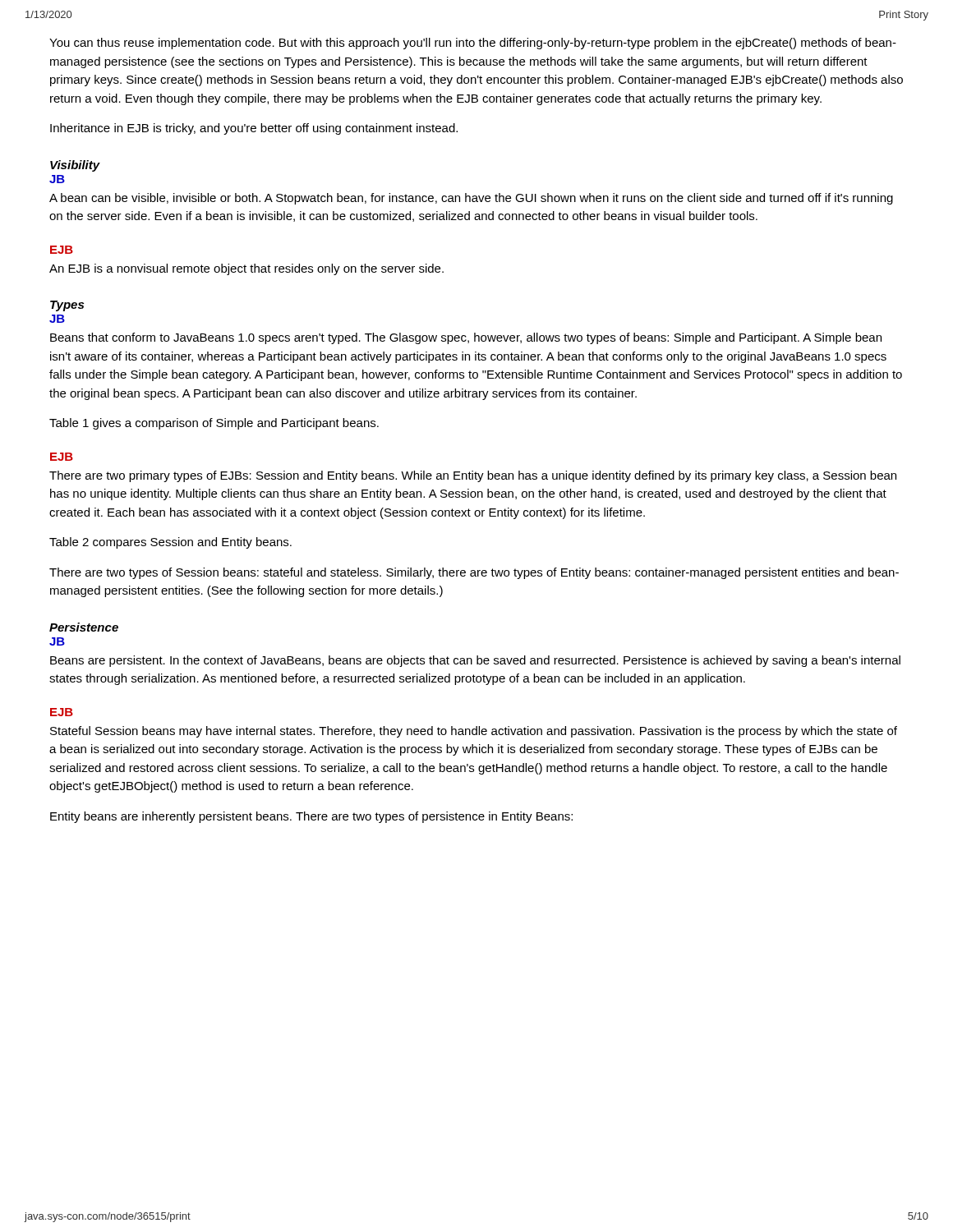Select the text starting "Table 2 compares Session and Entity beans."

tap(170, 543)
